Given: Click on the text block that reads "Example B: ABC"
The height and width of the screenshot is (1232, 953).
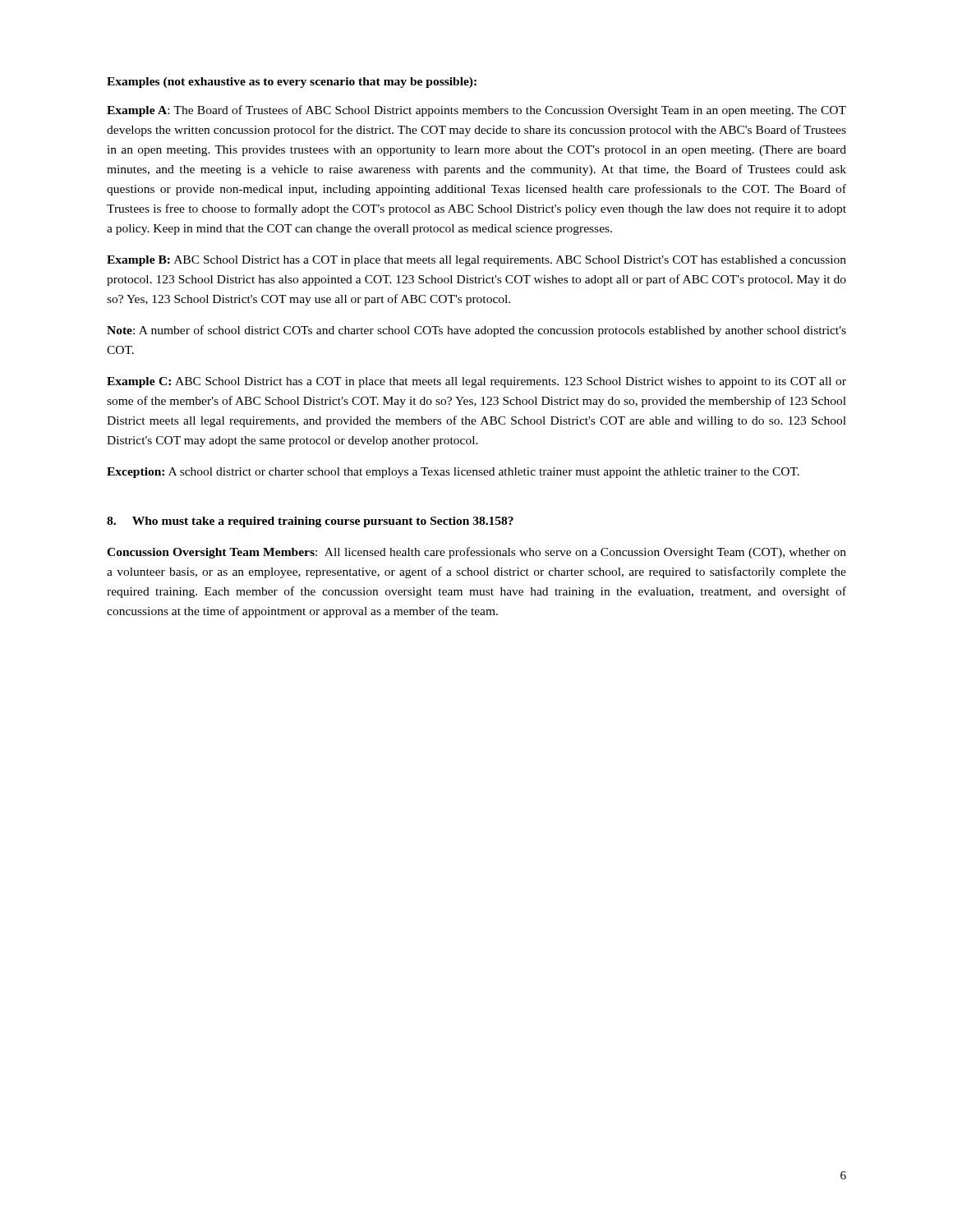Looking at the screenshot, I should coord(476,279).
